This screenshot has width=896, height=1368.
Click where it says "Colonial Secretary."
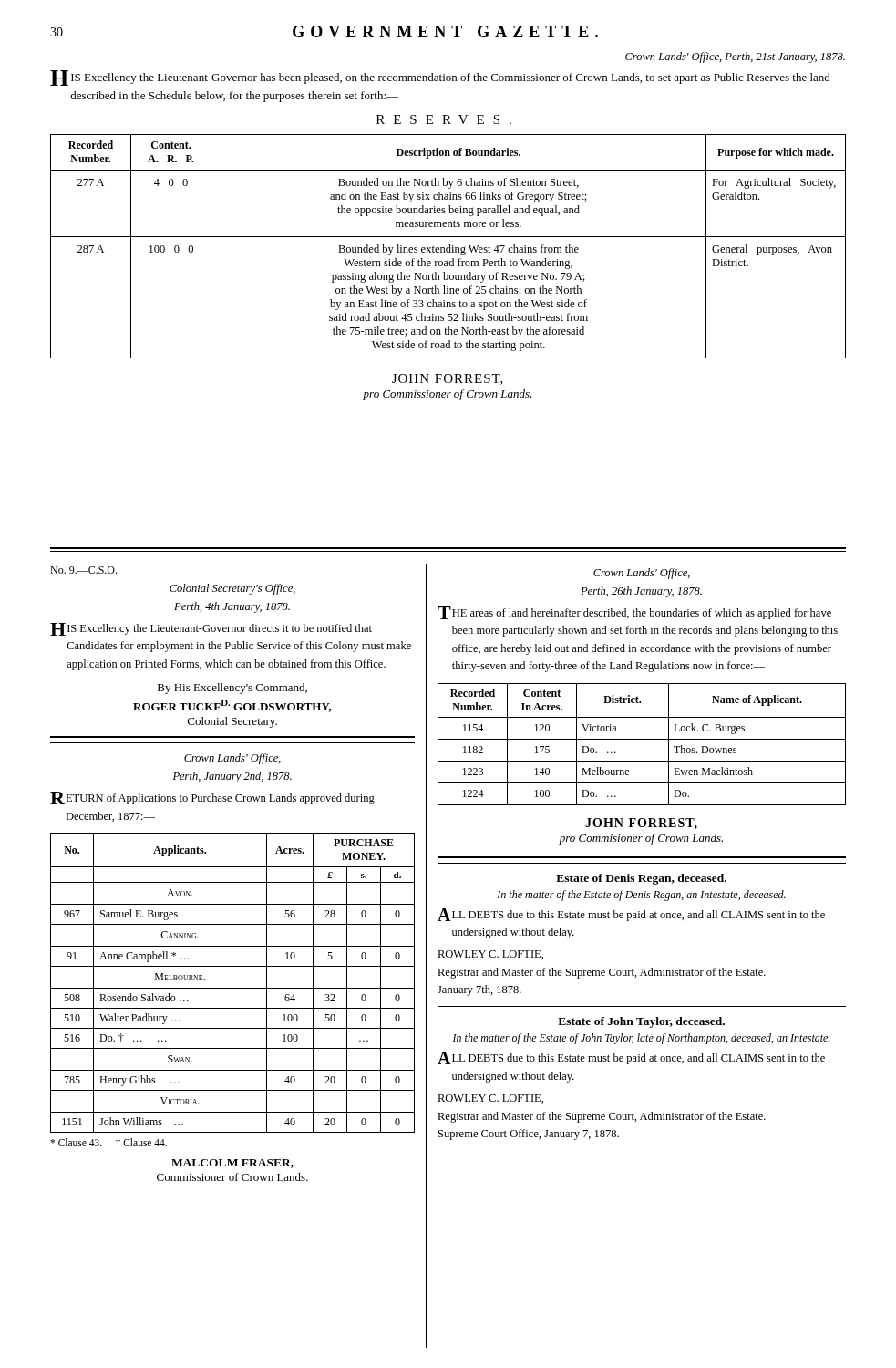pos(232,721)
